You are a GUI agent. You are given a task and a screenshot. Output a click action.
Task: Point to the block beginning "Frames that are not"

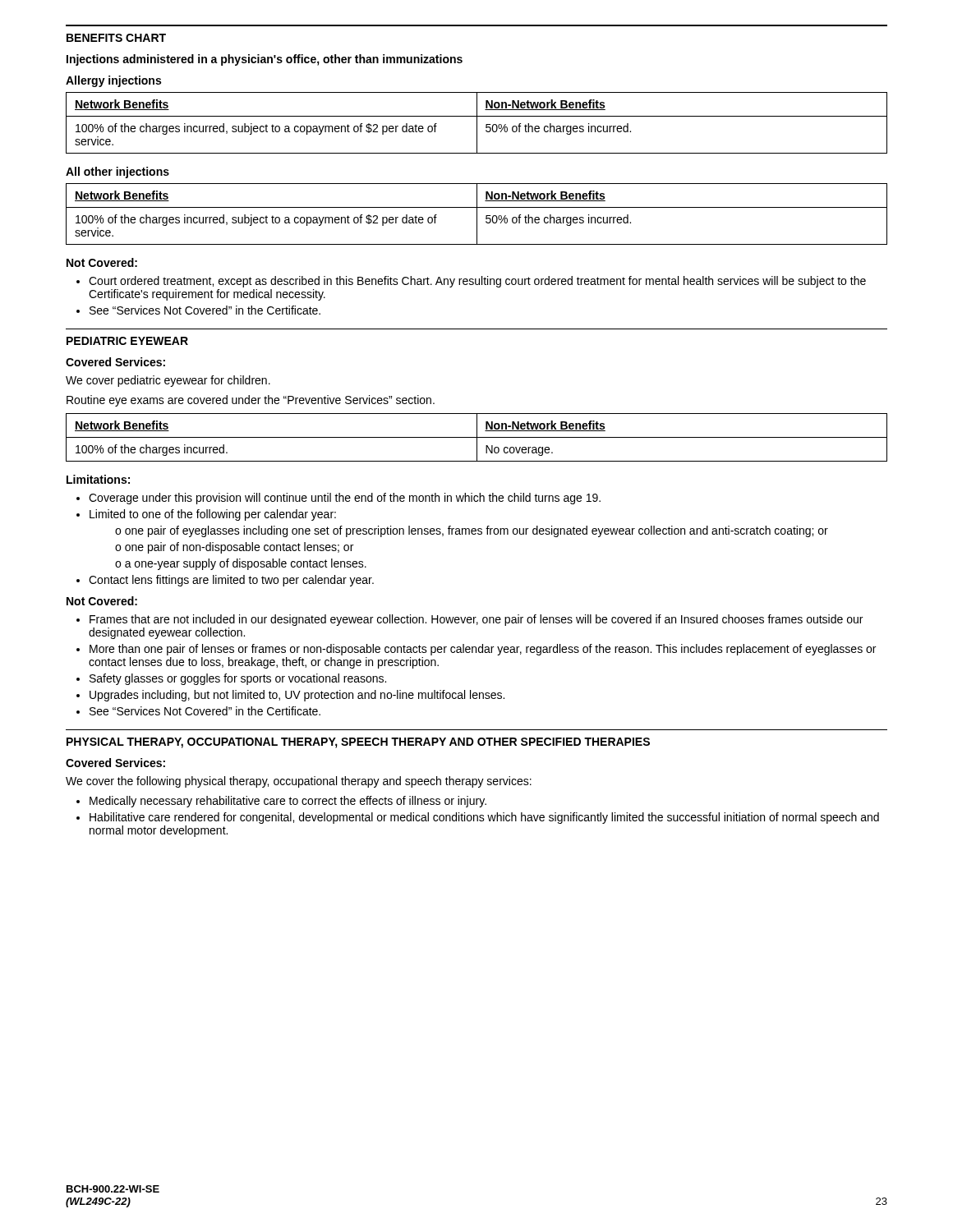tap(476, 626)
